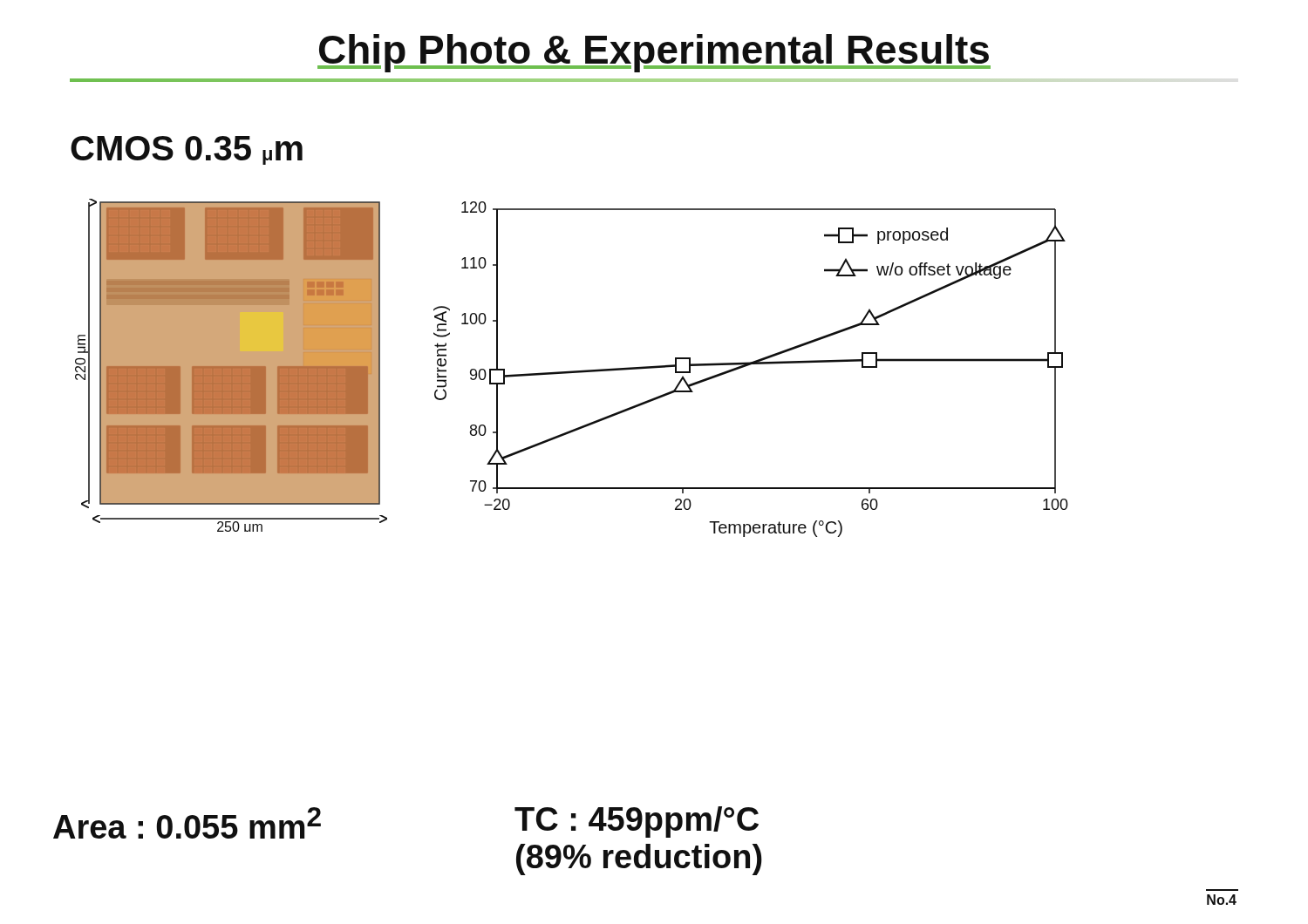This screenshot has height=924, width=1308.
Task: Find "TC : 459ppm/°C (89% reduction)" on this page
Action: pyautogui.click(x=639, y=838)
